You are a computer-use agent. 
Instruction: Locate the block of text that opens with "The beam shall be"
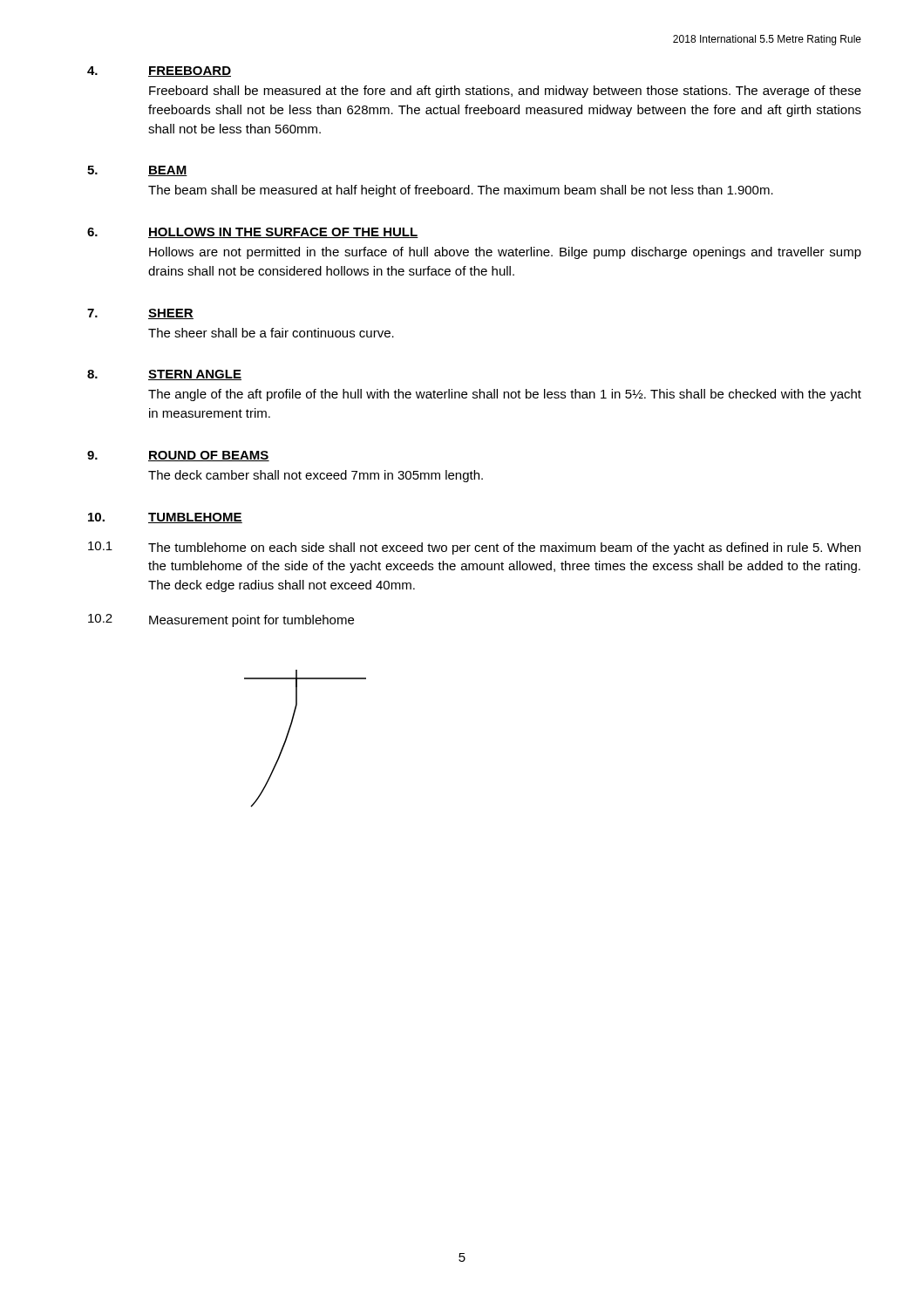click(461, 190)
